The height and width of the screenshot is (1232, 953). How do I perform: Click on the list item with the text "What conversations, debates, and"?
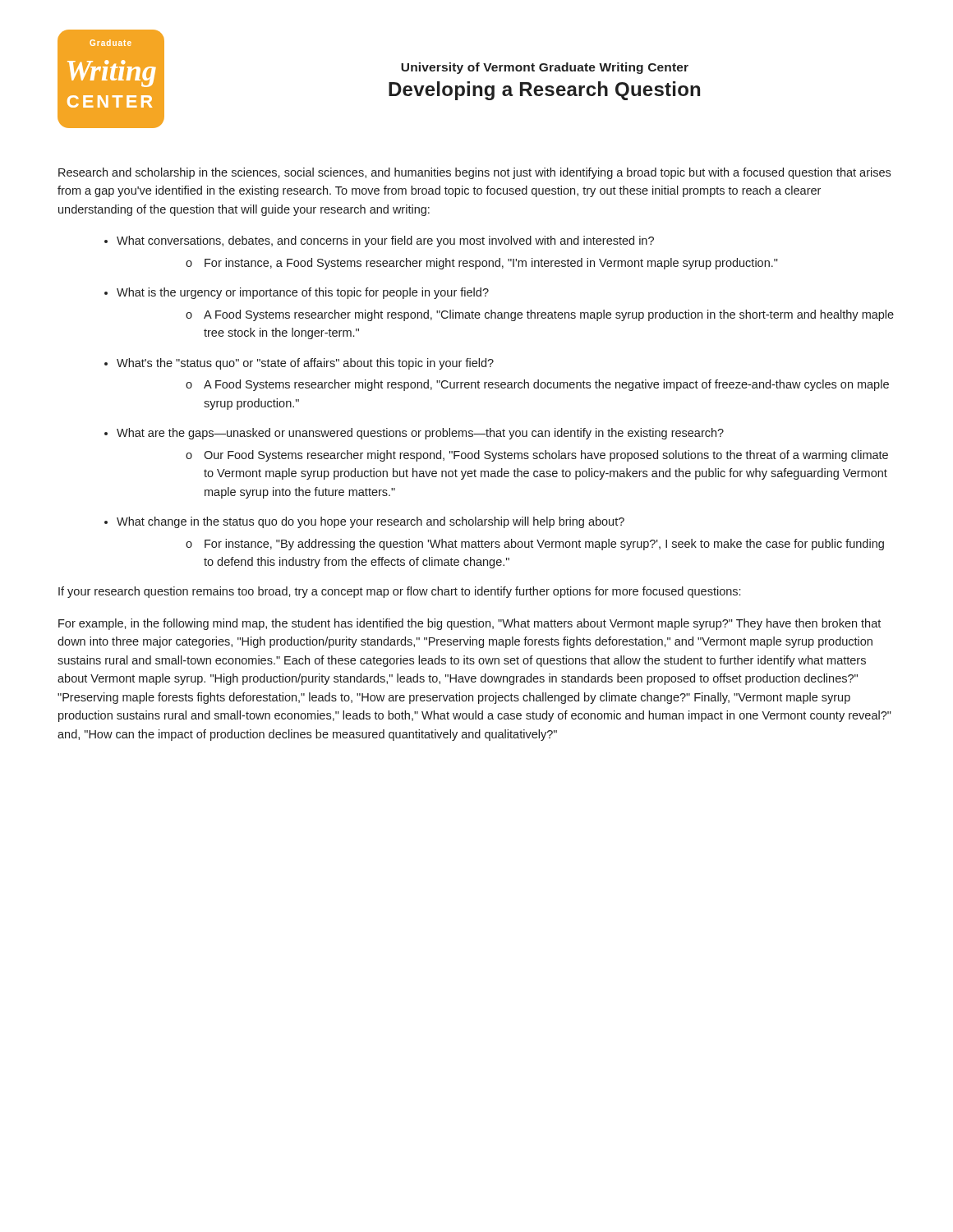tap(506, 253)
